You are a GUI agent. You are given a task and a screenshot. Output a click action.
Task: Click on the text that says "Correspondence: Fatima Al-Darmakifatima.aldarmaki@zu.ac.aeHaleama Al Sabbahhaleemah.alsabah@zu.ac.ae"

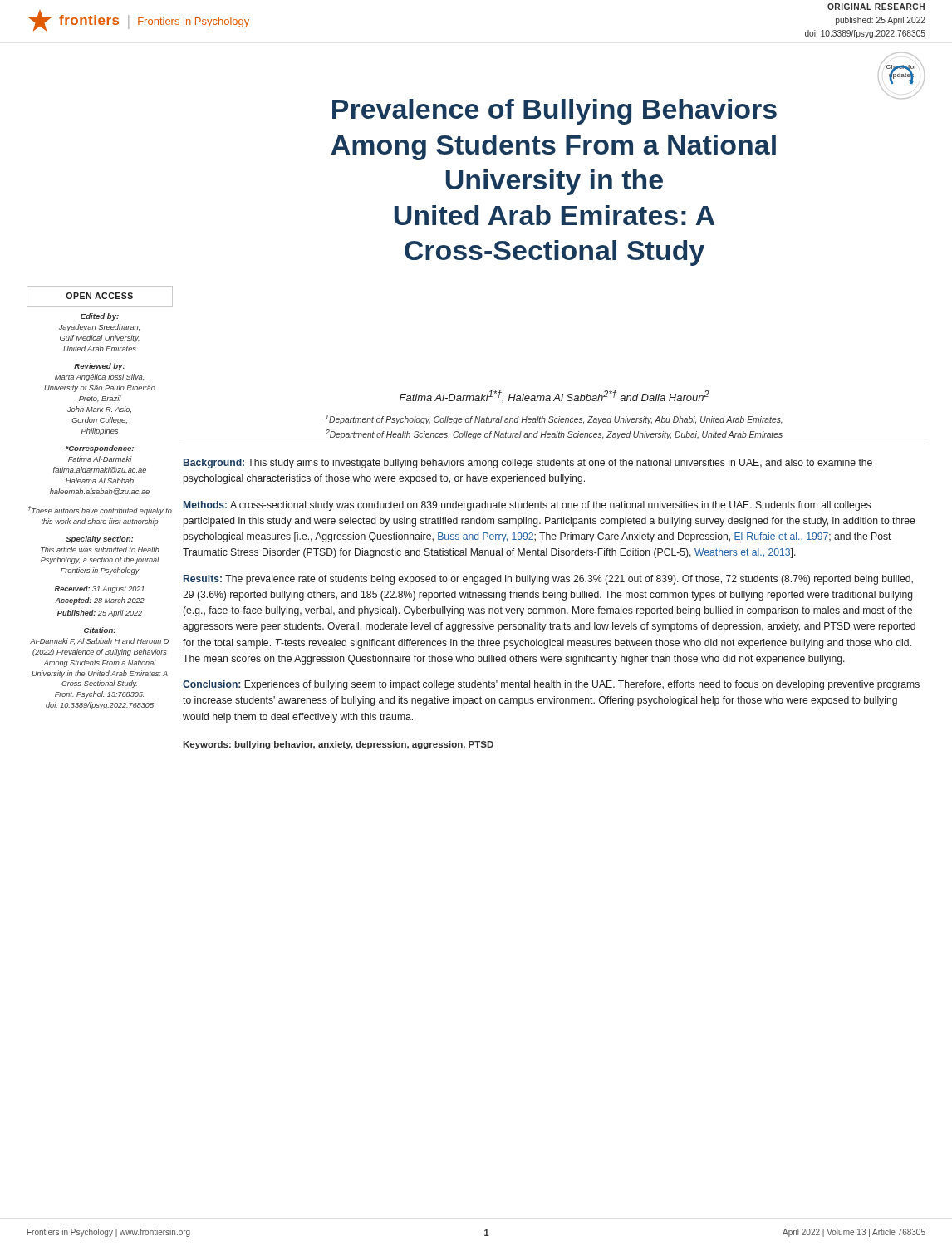click(x=100, y=471)
